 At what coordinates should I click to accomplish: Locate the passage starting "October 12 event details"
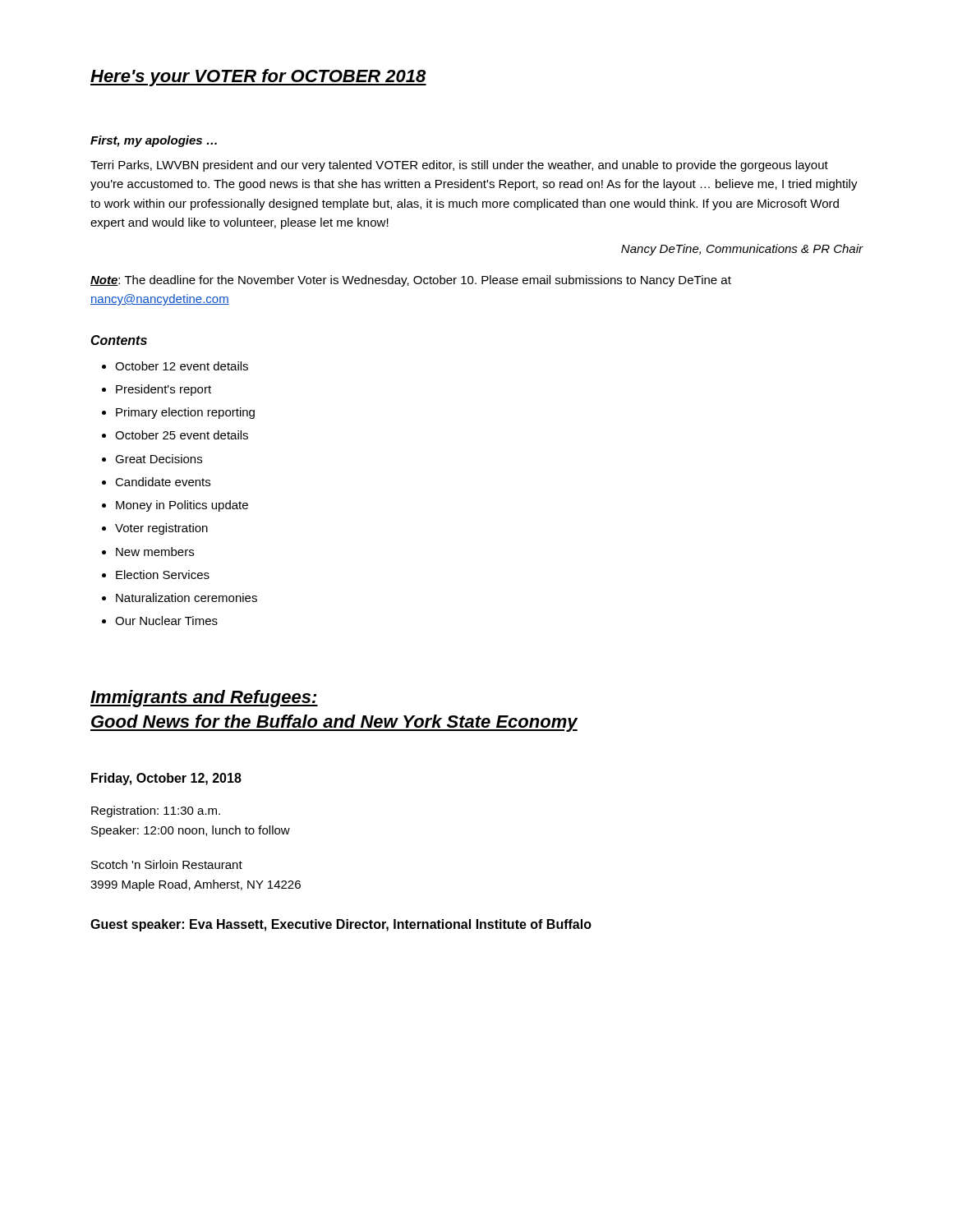point(182,365)
